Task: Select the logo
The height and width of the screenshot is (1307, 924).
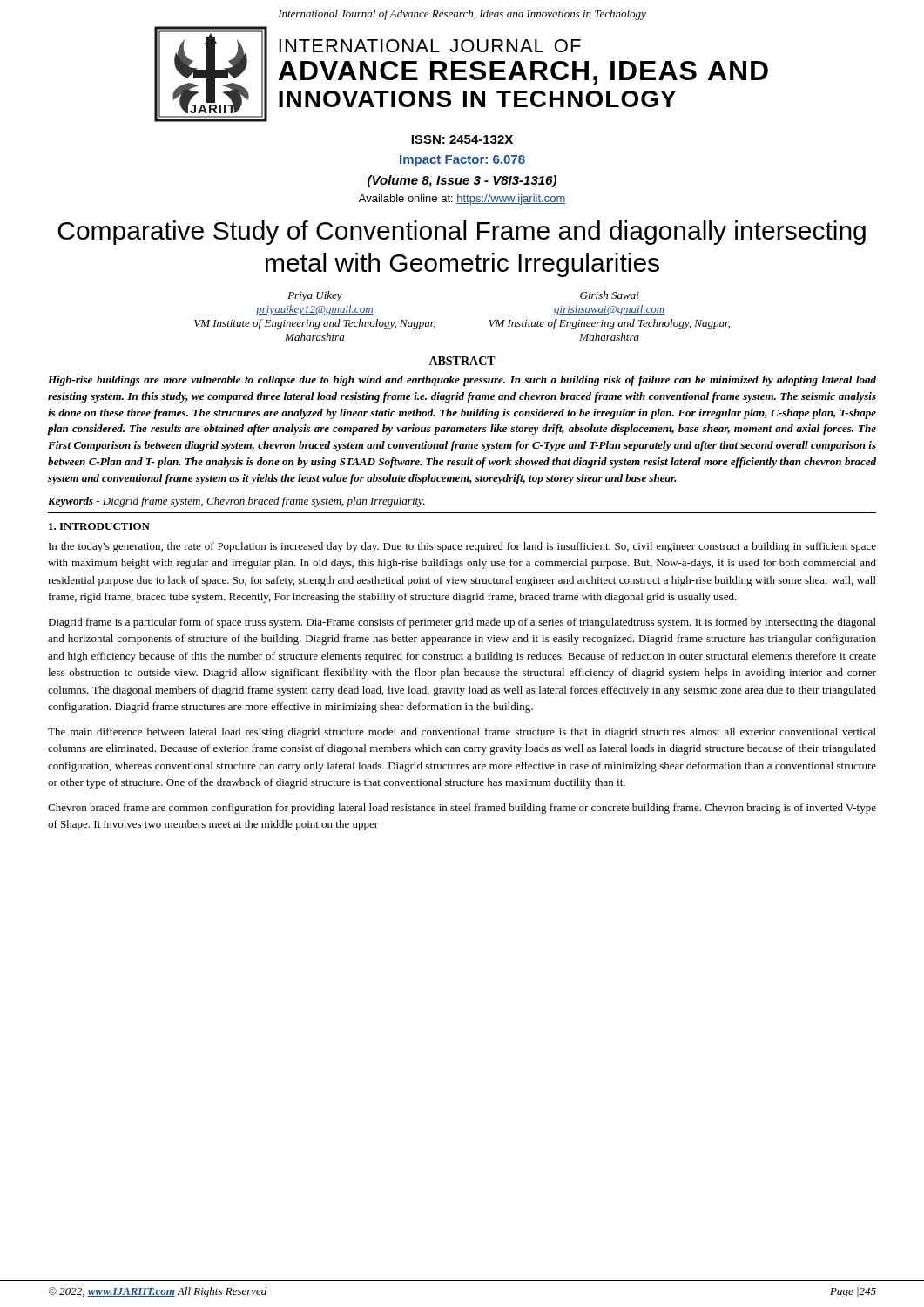Action: [462, 74]
